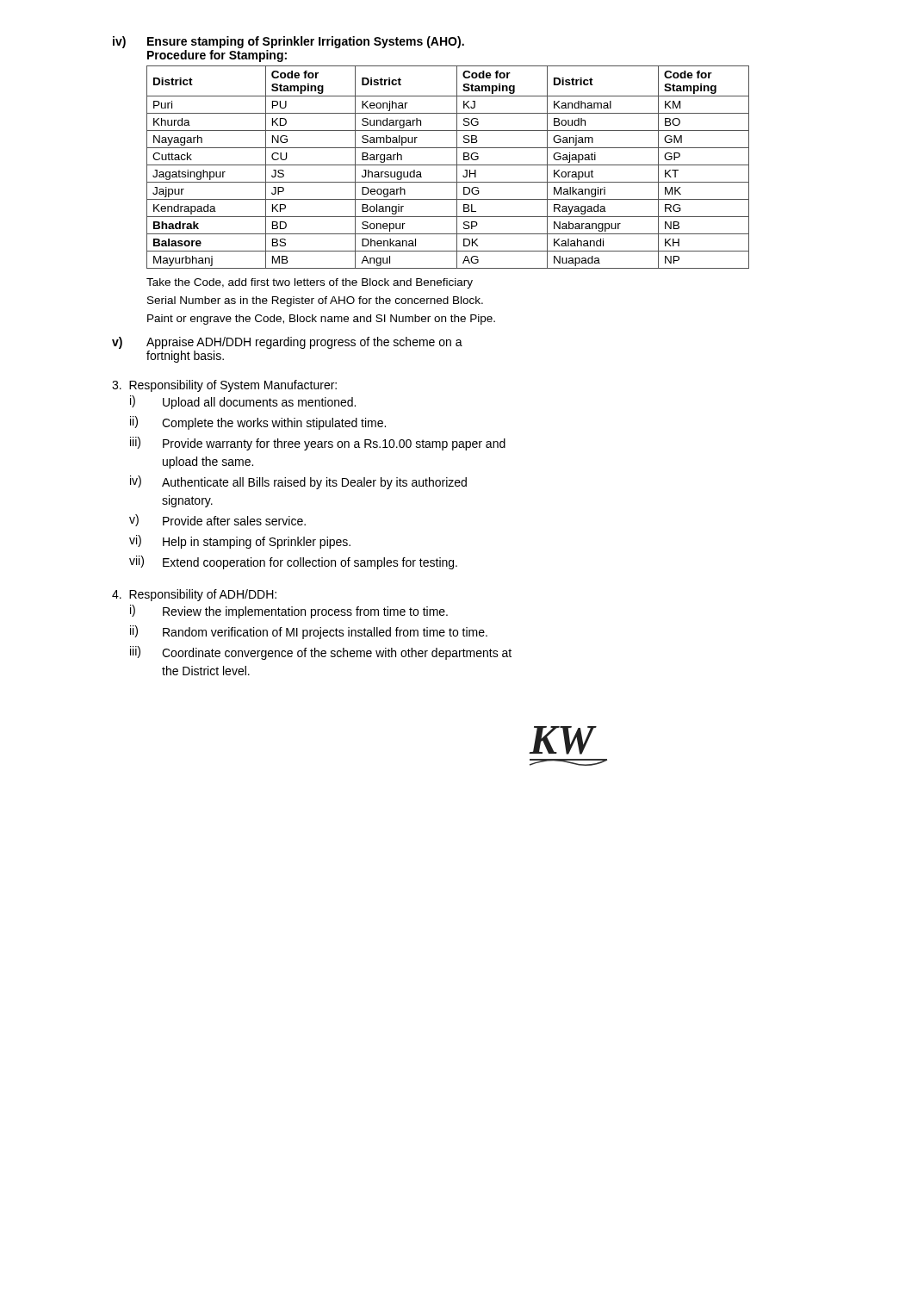The height and width of the screenshot is (1292, 924).
Task: Locate the element starting "iv) Ensure stamping of Sprinkler Irrigation Systems"
Action: tap(505, 181)
